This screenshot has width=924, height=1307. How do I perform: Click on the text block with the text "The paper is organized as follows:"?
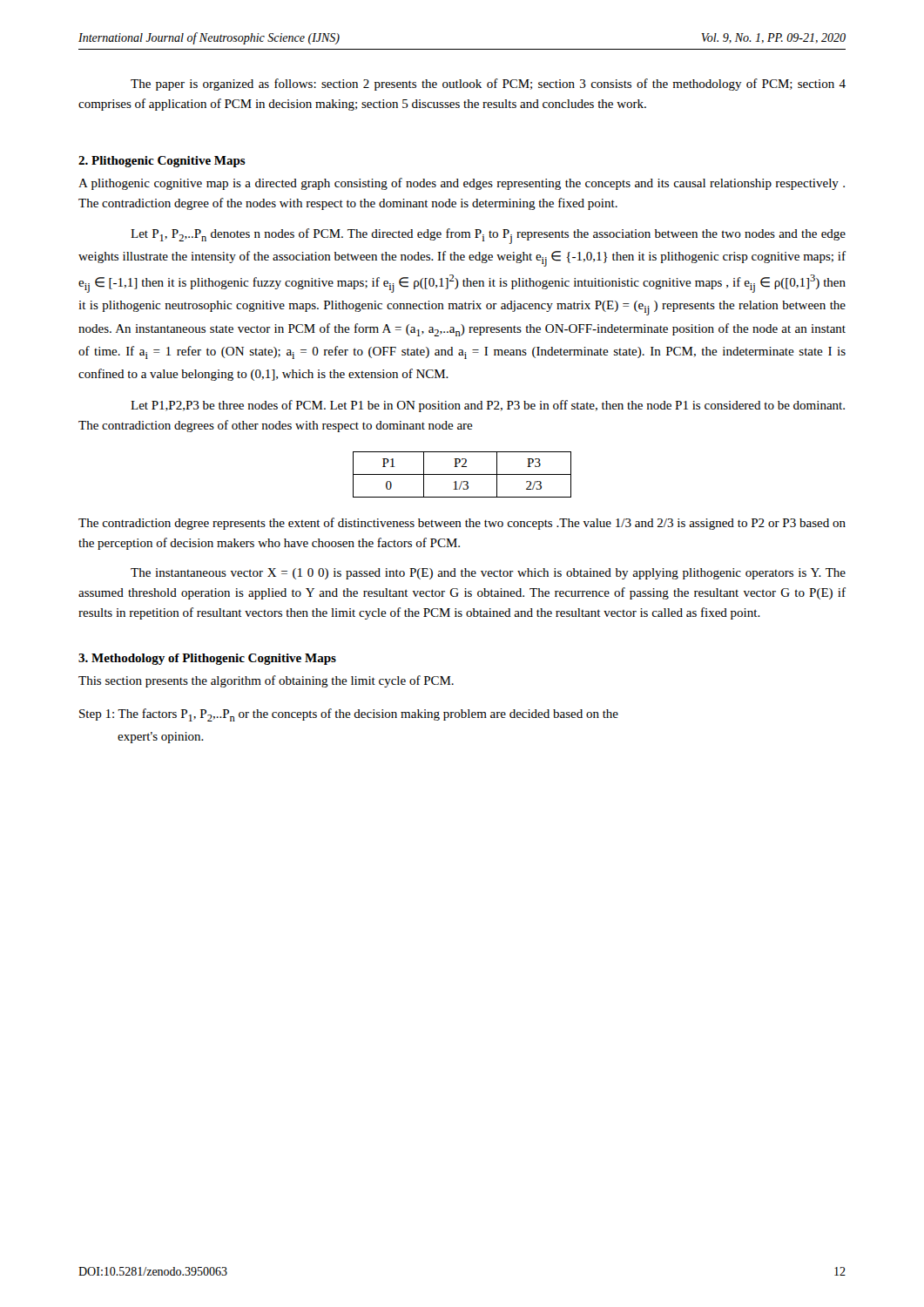point(462,94)
